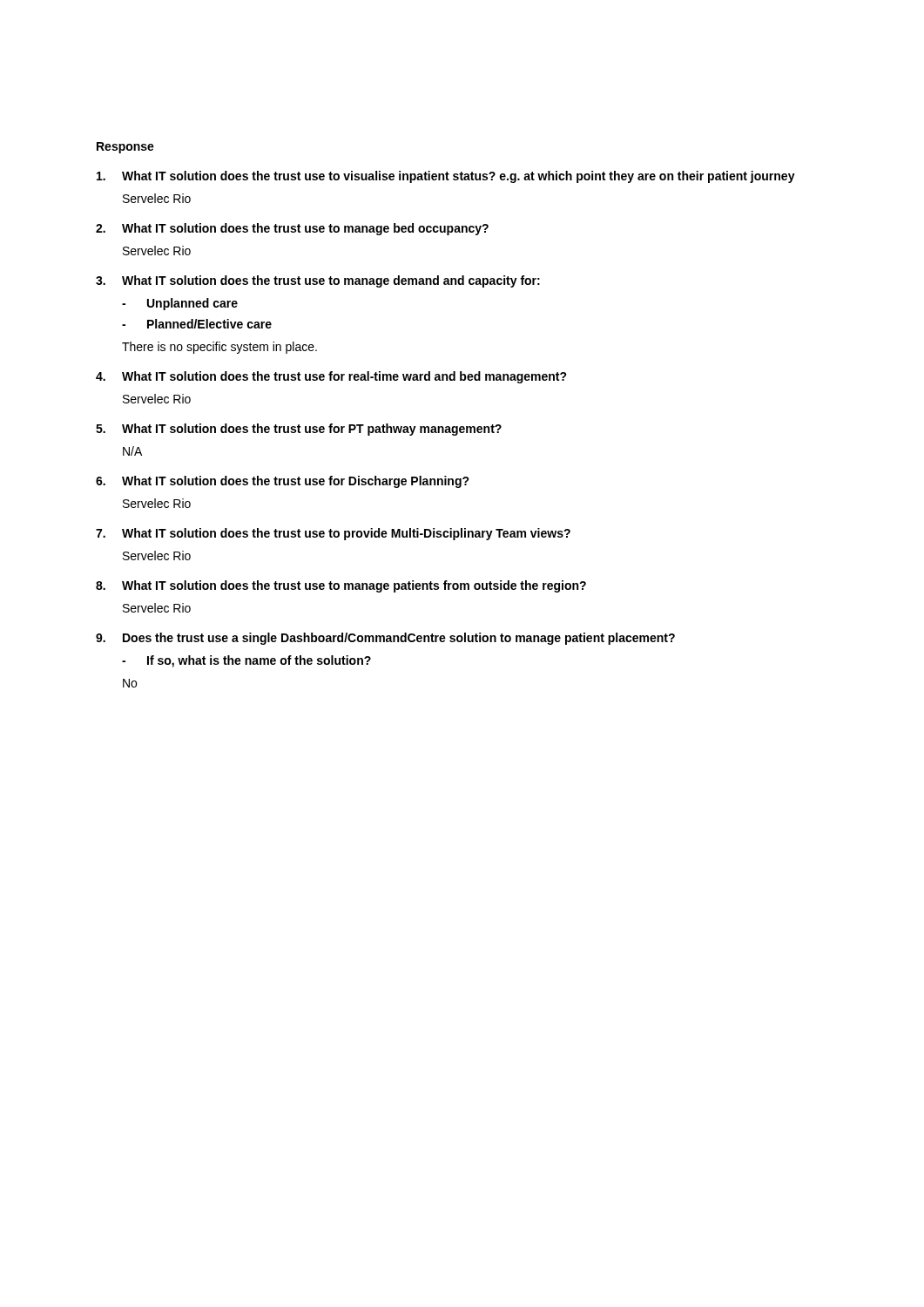Find "- Unplanned care" on this page

click(180, 303)
